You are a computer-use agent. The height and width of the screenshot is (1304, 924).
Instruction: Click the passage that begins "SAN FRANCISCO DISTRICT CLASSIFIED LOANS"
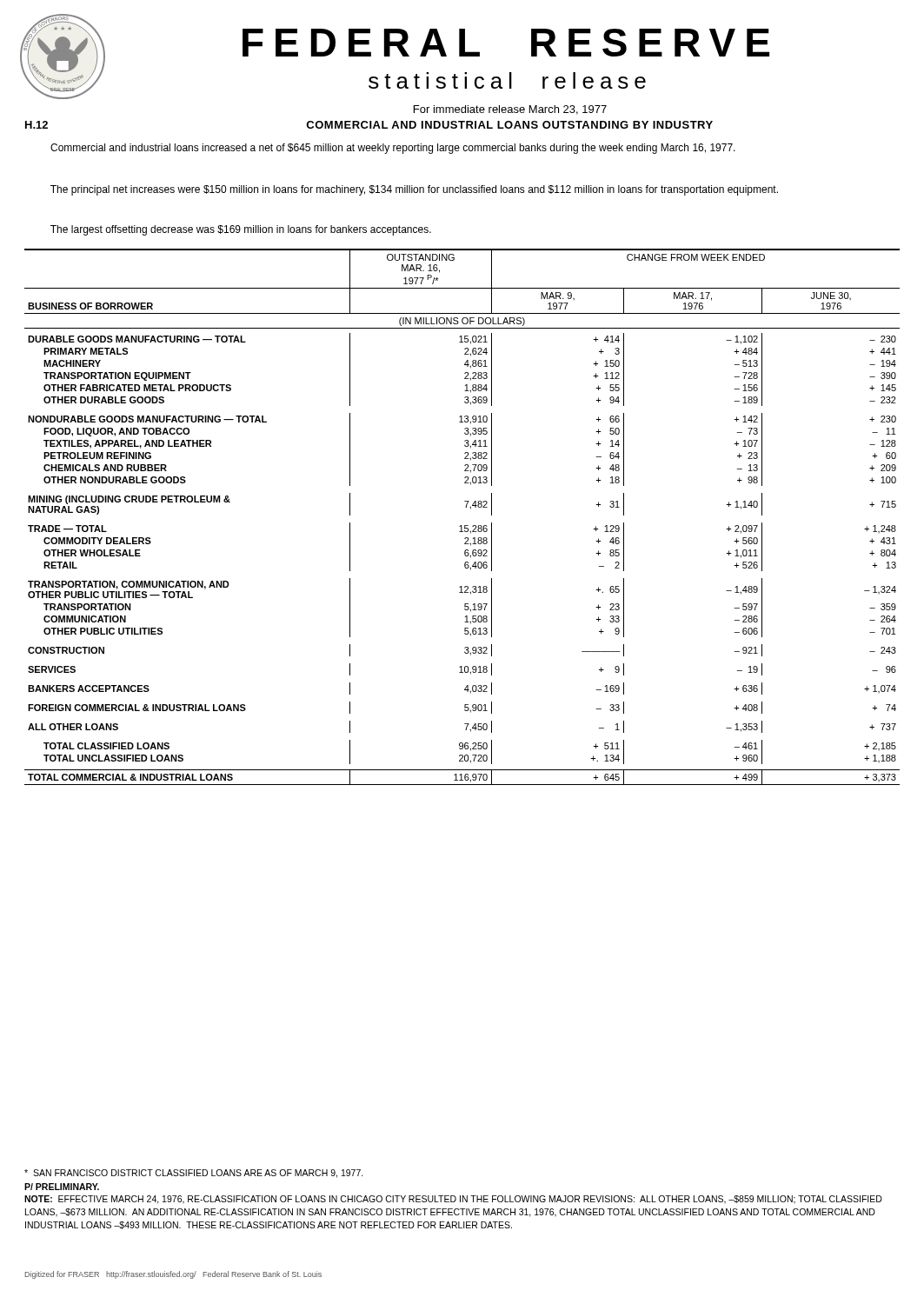point(194,1173)
